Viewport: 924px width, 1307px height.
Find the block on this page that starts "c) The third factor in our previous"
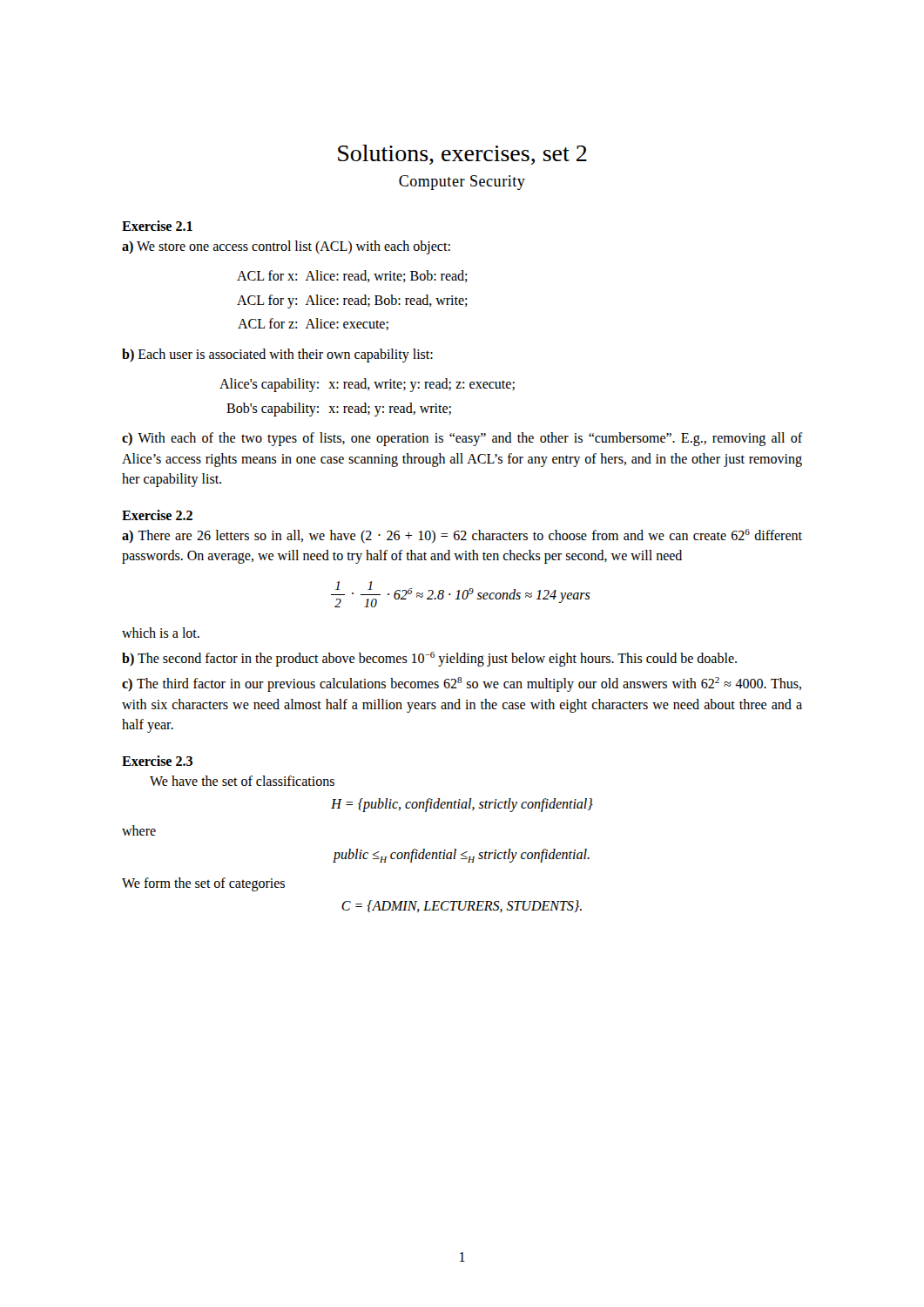462,703
